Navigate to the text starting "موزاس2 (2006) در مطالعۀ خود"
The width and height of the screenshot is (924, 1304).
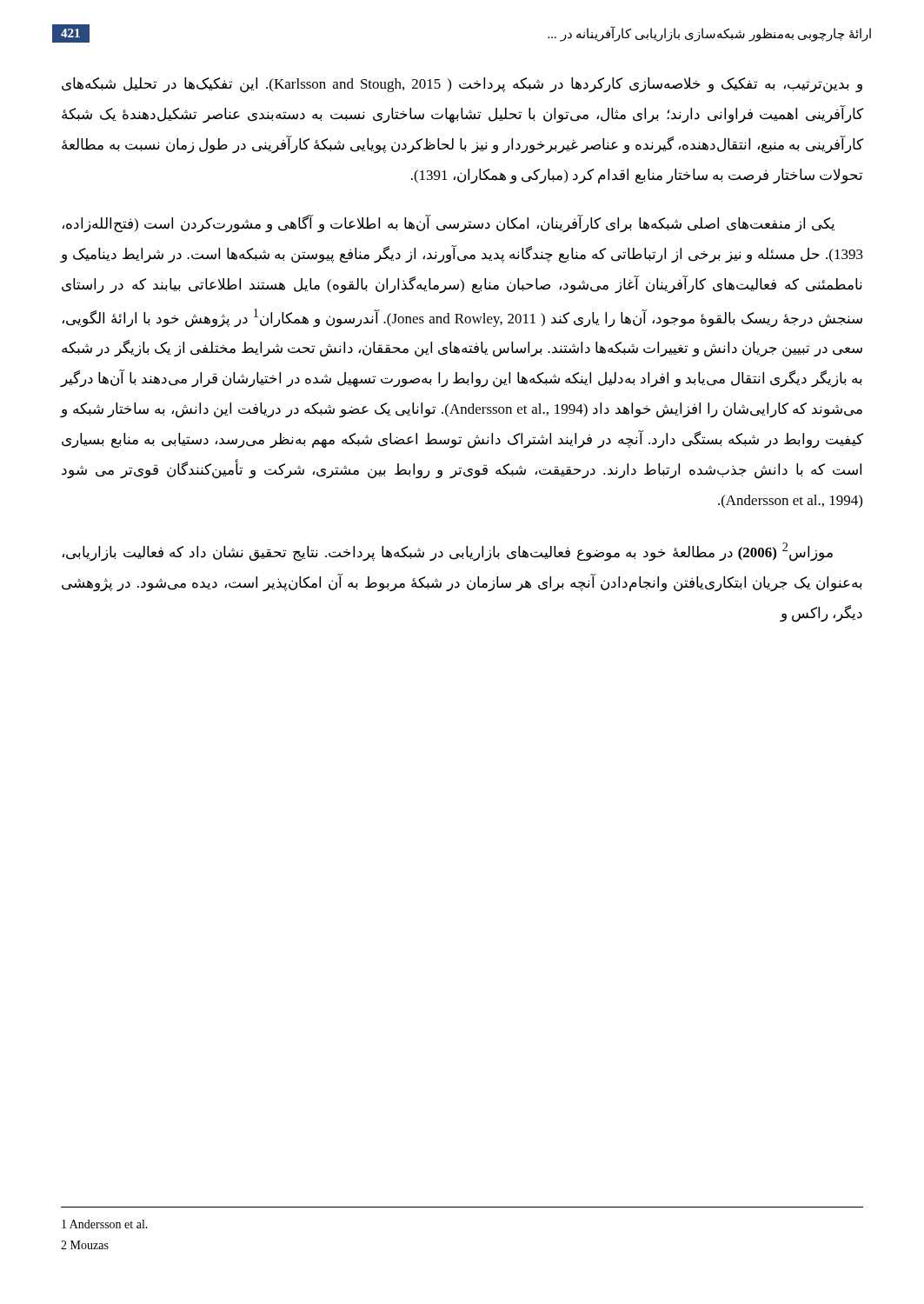click(x=462, y=581)
